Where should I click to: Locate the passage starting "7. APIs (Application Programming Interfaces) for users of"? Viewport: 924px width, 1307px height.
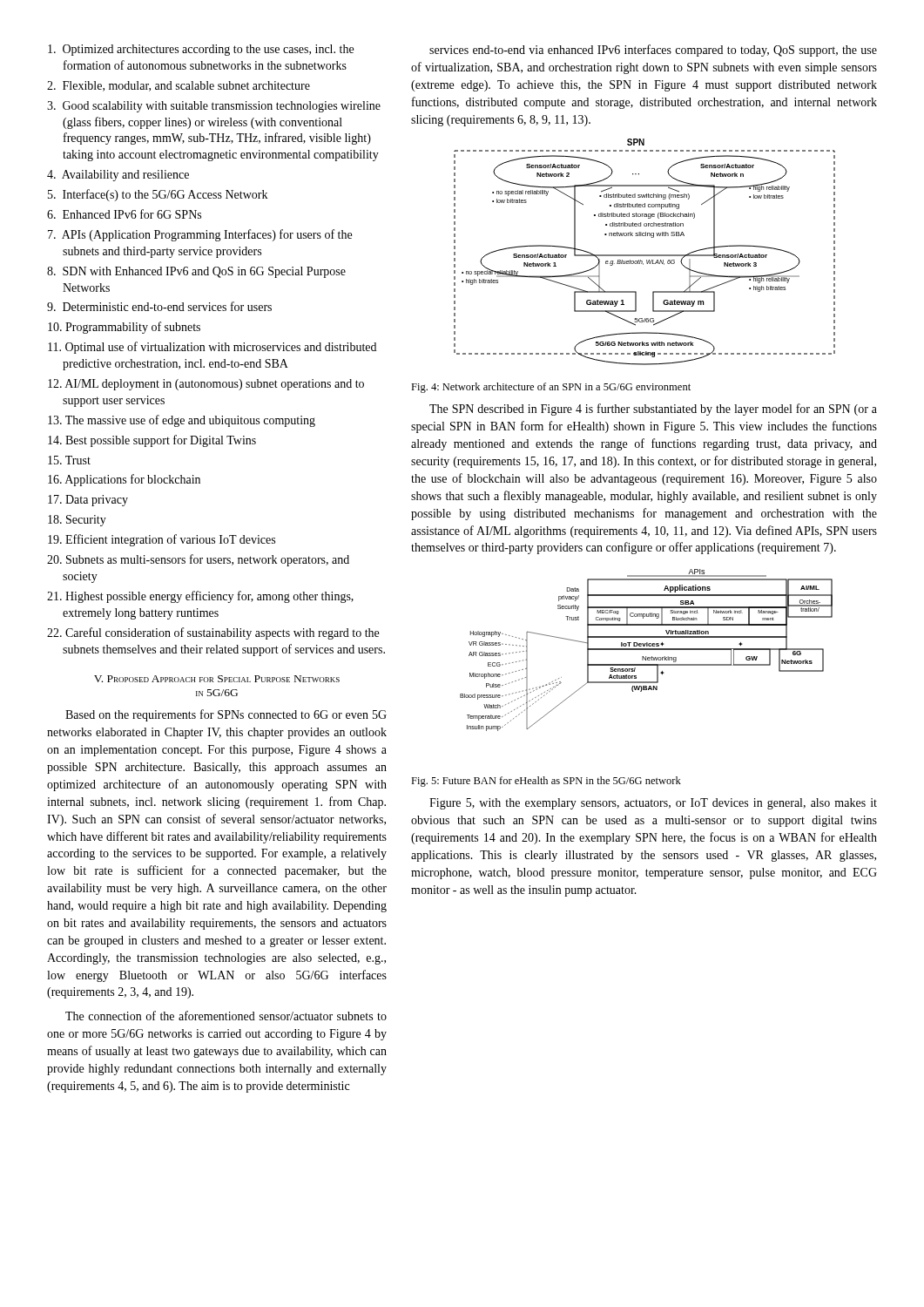(x=200, y=243)
